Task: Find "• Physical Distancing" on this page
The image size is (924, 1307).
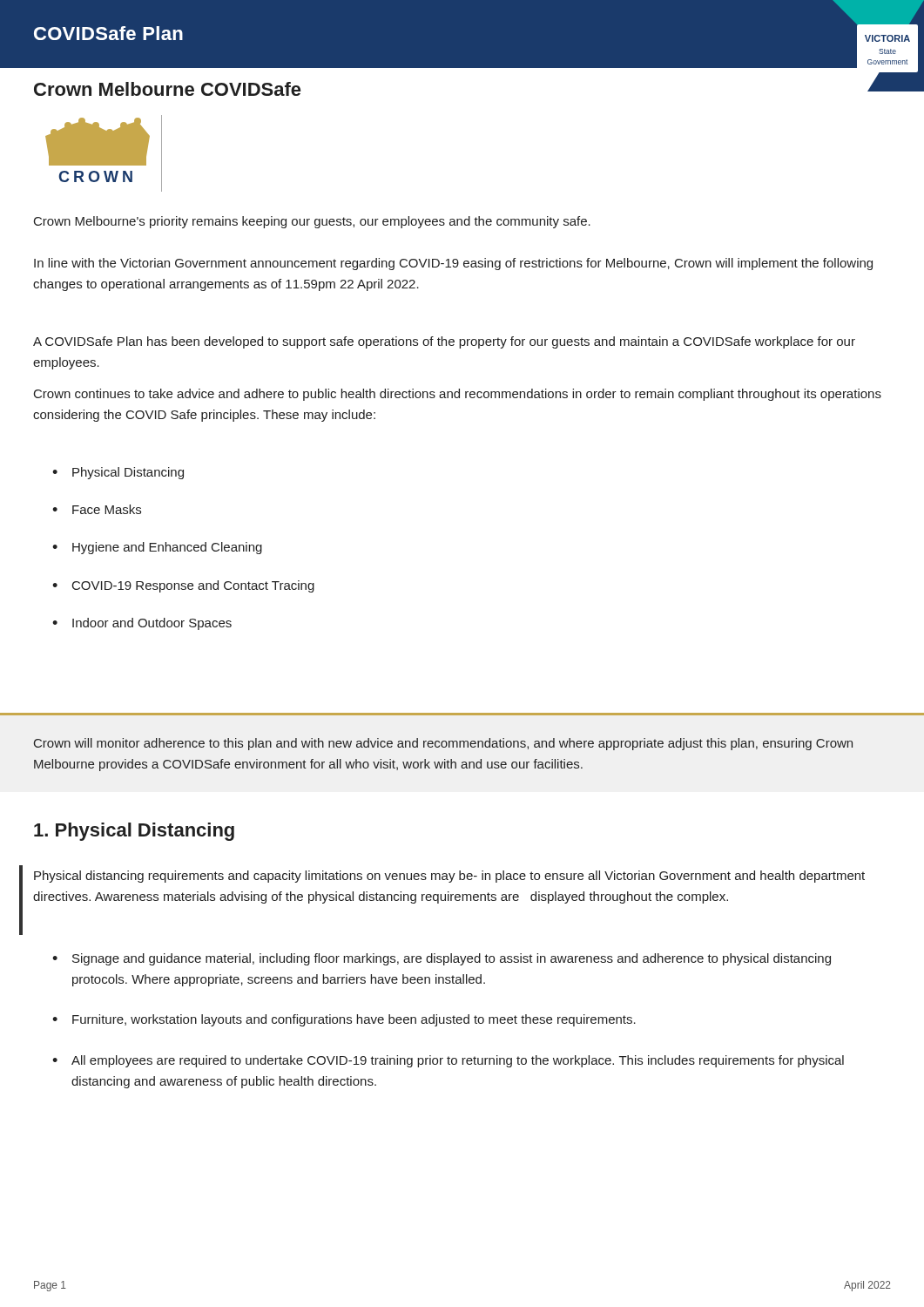Action: [x=119, y=473]
